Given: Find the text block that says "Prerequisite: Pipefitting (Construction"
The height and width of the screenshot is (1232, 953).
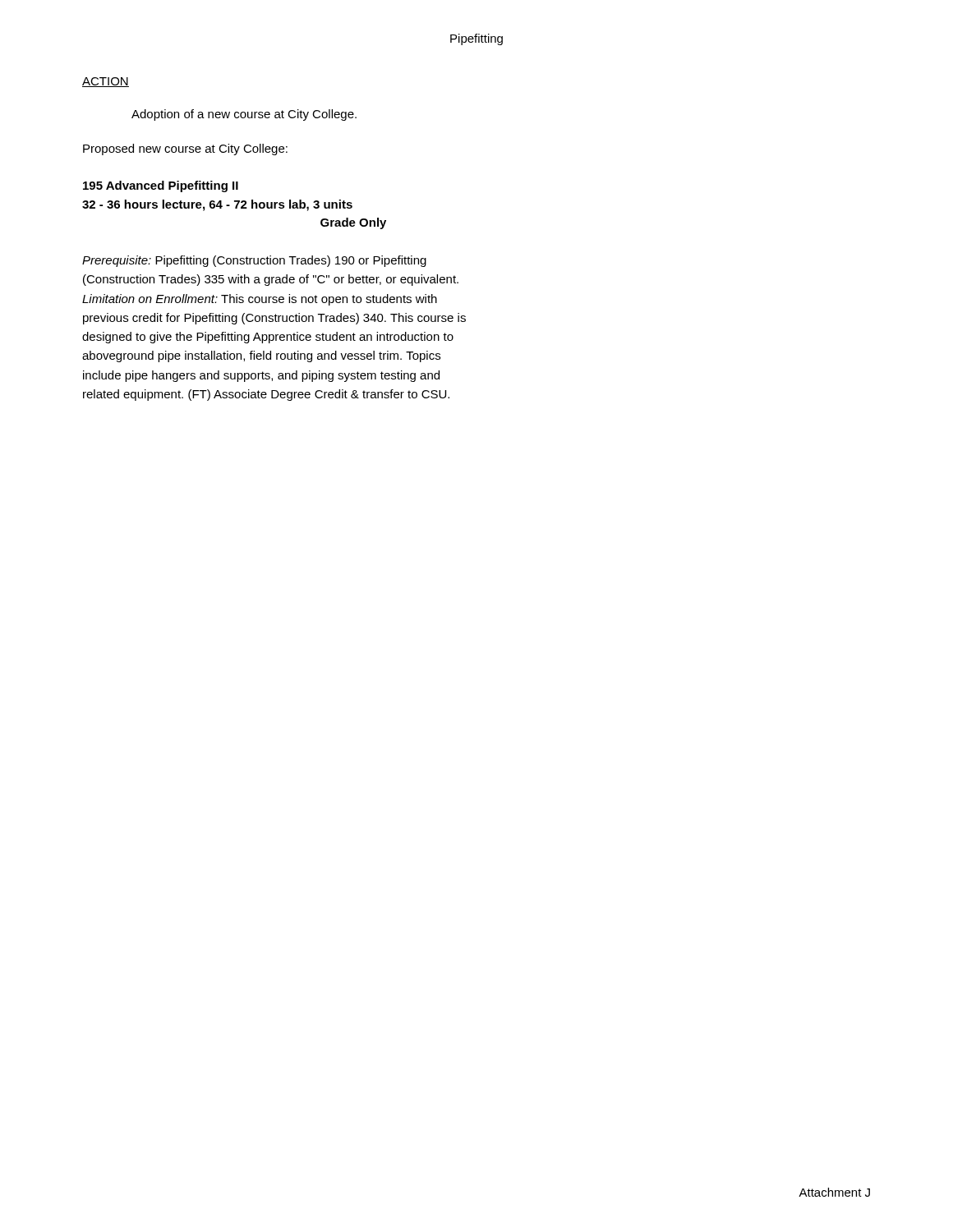Looking at the screenshot, I should (274, 327).
